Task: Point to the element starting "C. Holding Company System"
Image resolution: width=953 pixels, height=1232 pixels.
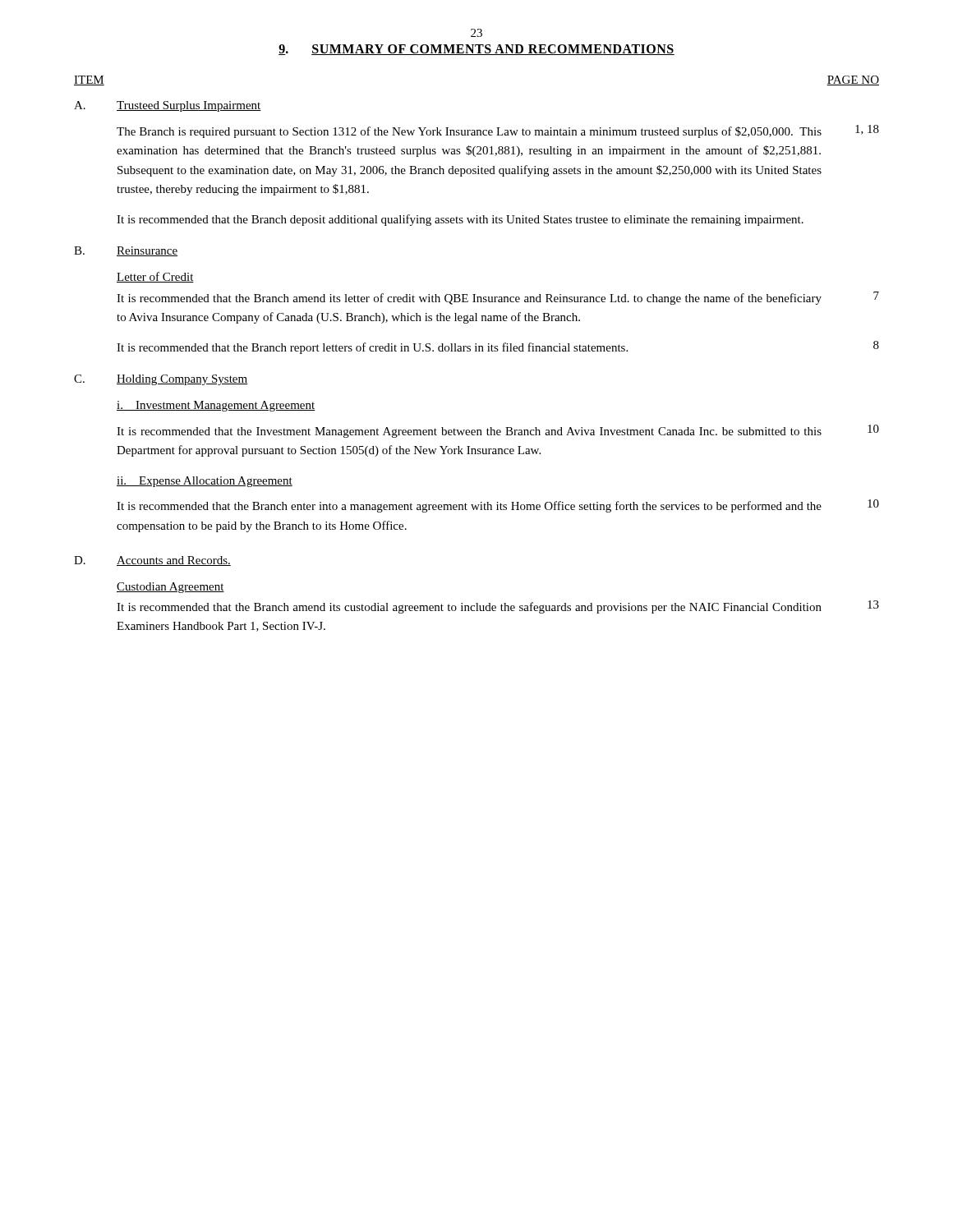Action: pyautogui.click(x=161, y=379)
